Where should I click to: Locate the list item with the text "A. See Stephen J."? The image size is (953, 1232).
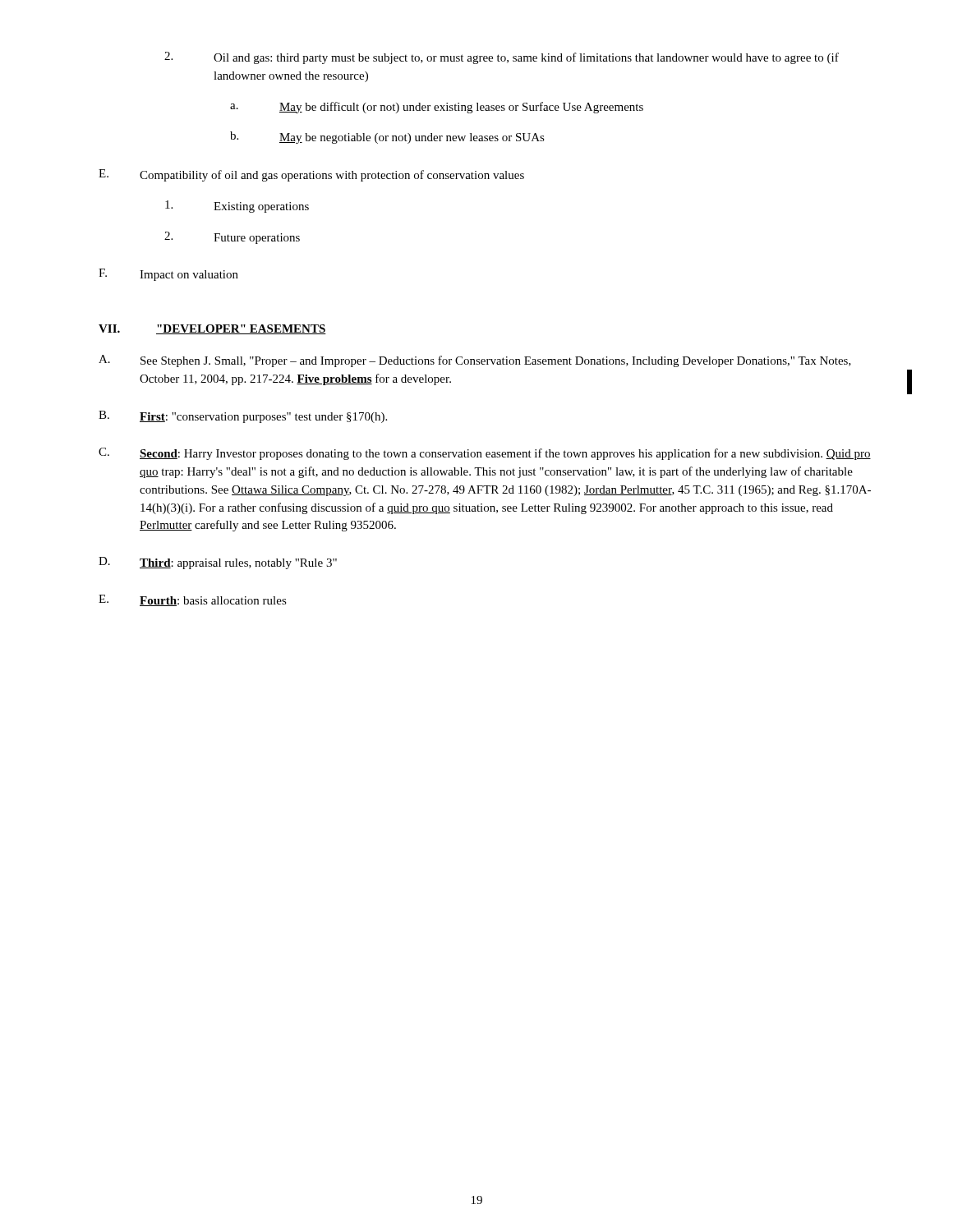point(493,370)
